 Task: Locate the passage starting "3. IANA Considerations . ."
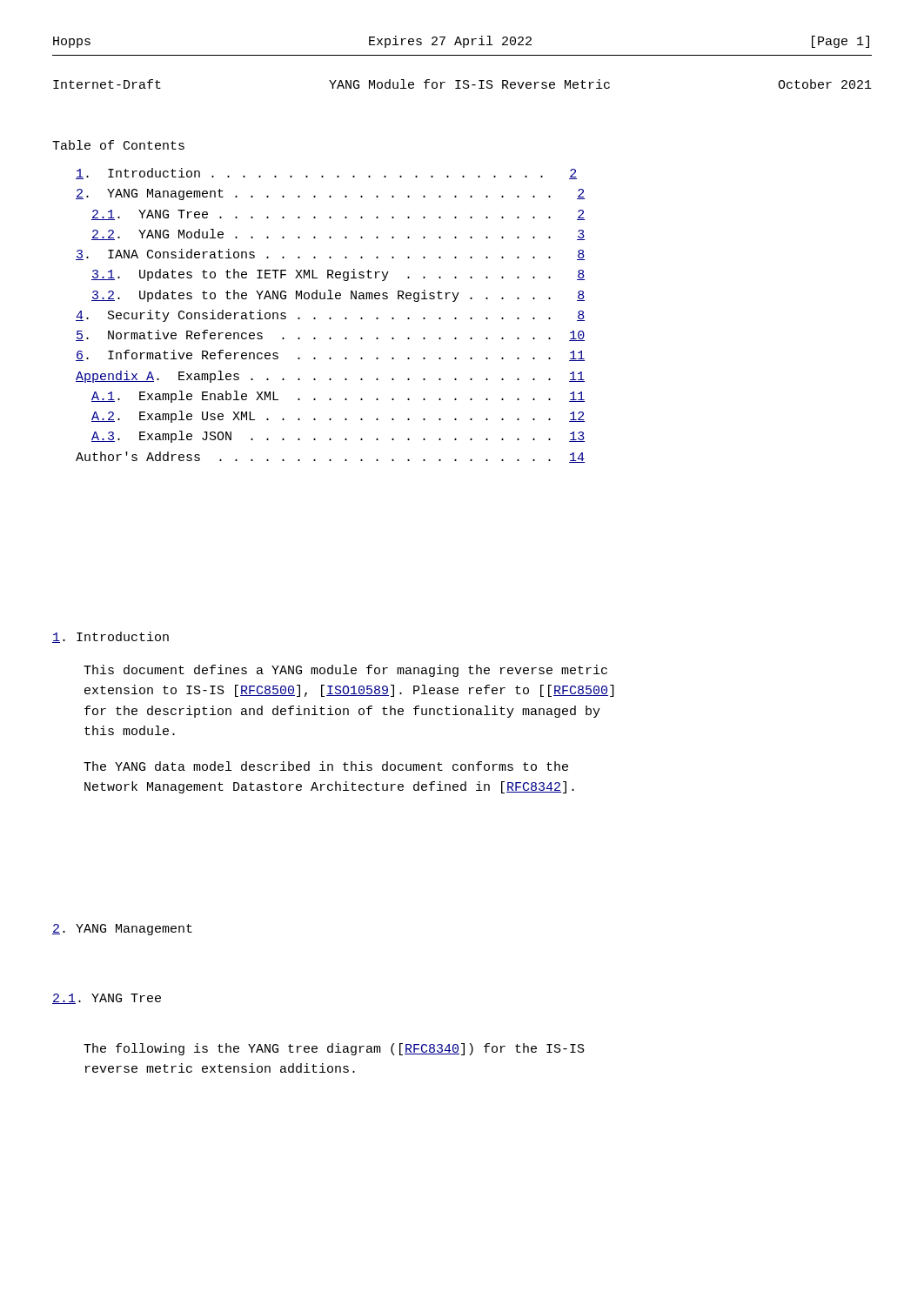pos(319,255)
